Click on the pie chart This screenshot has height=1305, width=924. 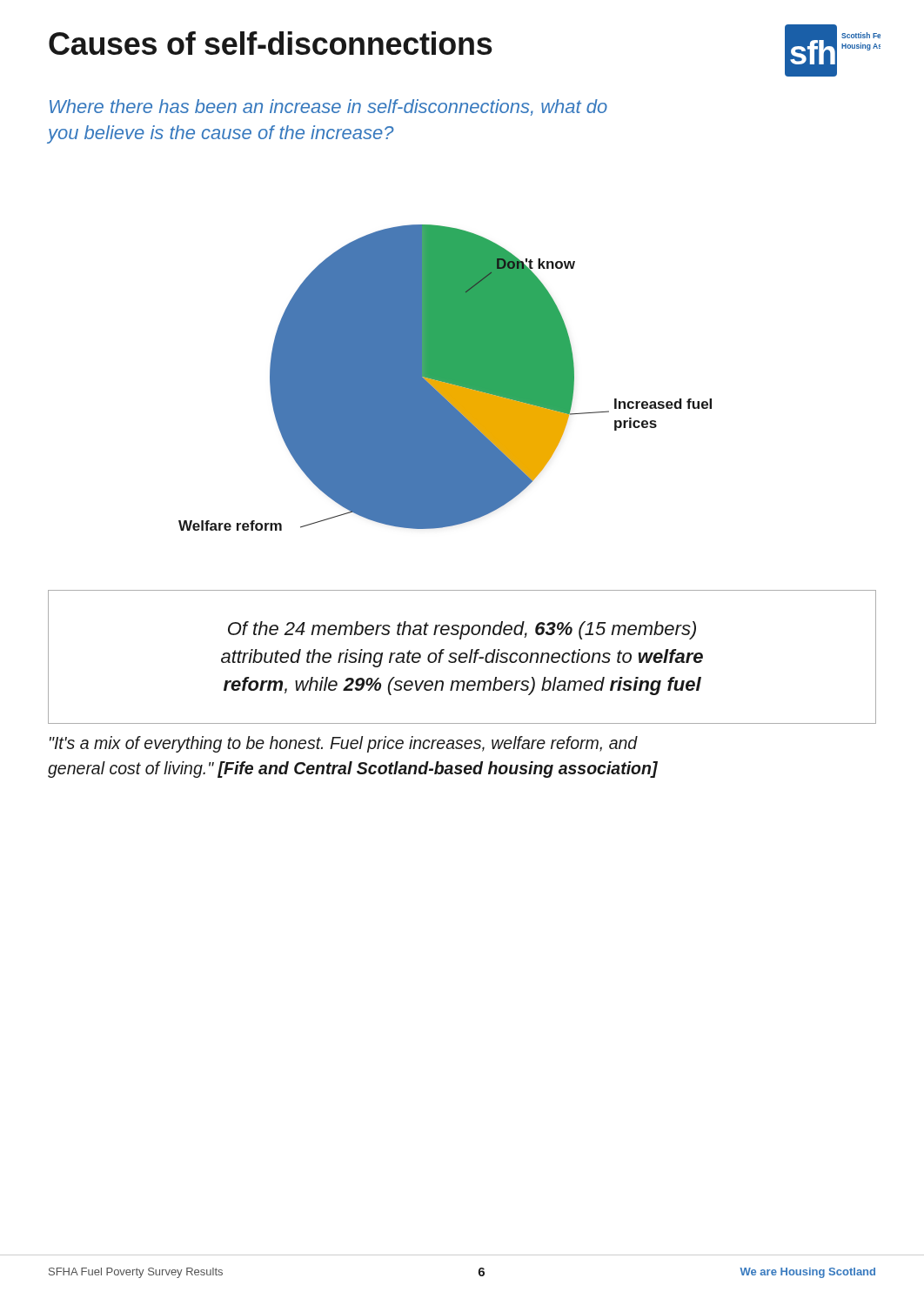click(x=462, y=377)
